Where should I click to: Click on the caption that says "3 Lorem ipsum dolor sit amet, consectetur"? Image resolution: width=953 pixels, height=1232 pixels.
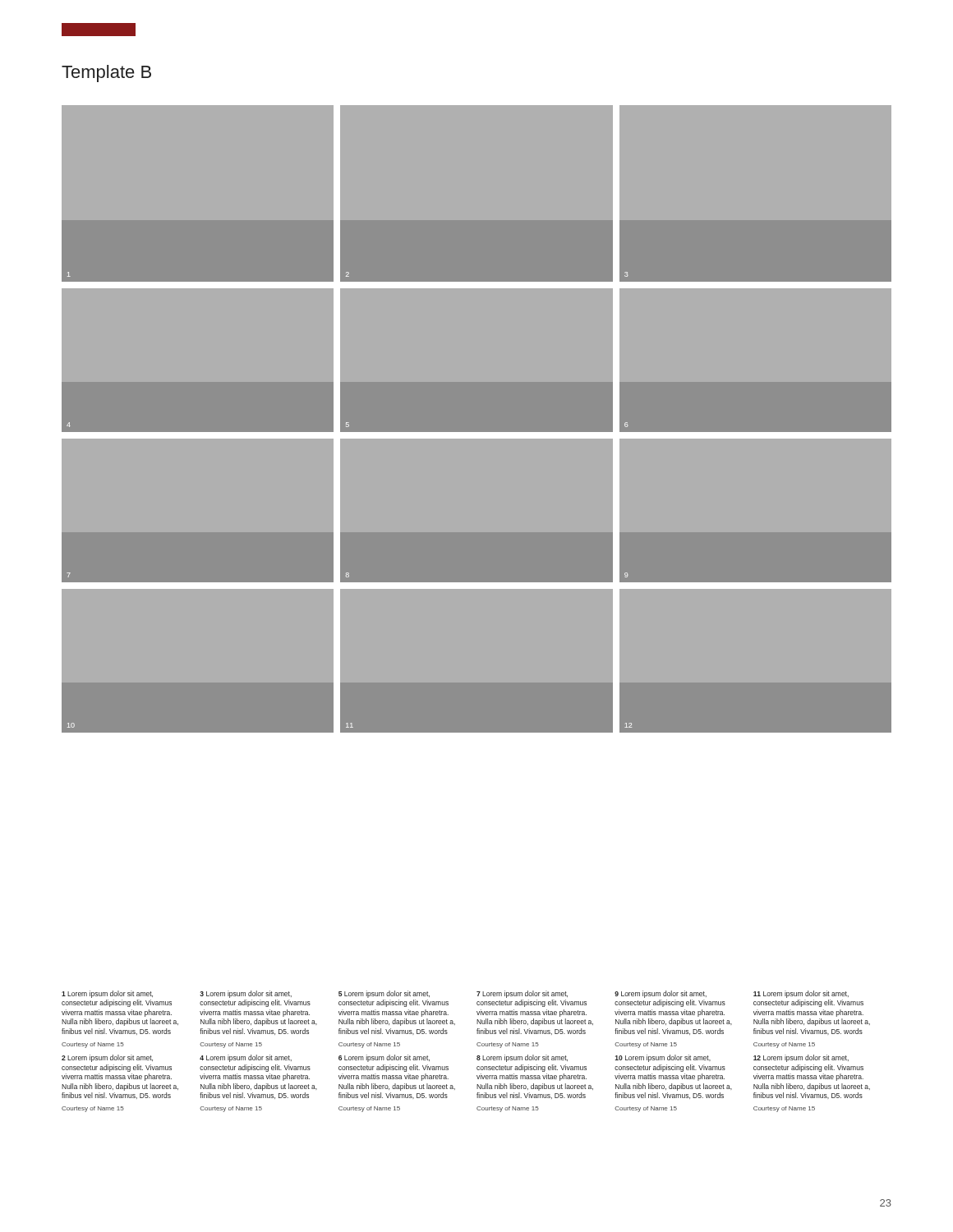pos(262,1052)
